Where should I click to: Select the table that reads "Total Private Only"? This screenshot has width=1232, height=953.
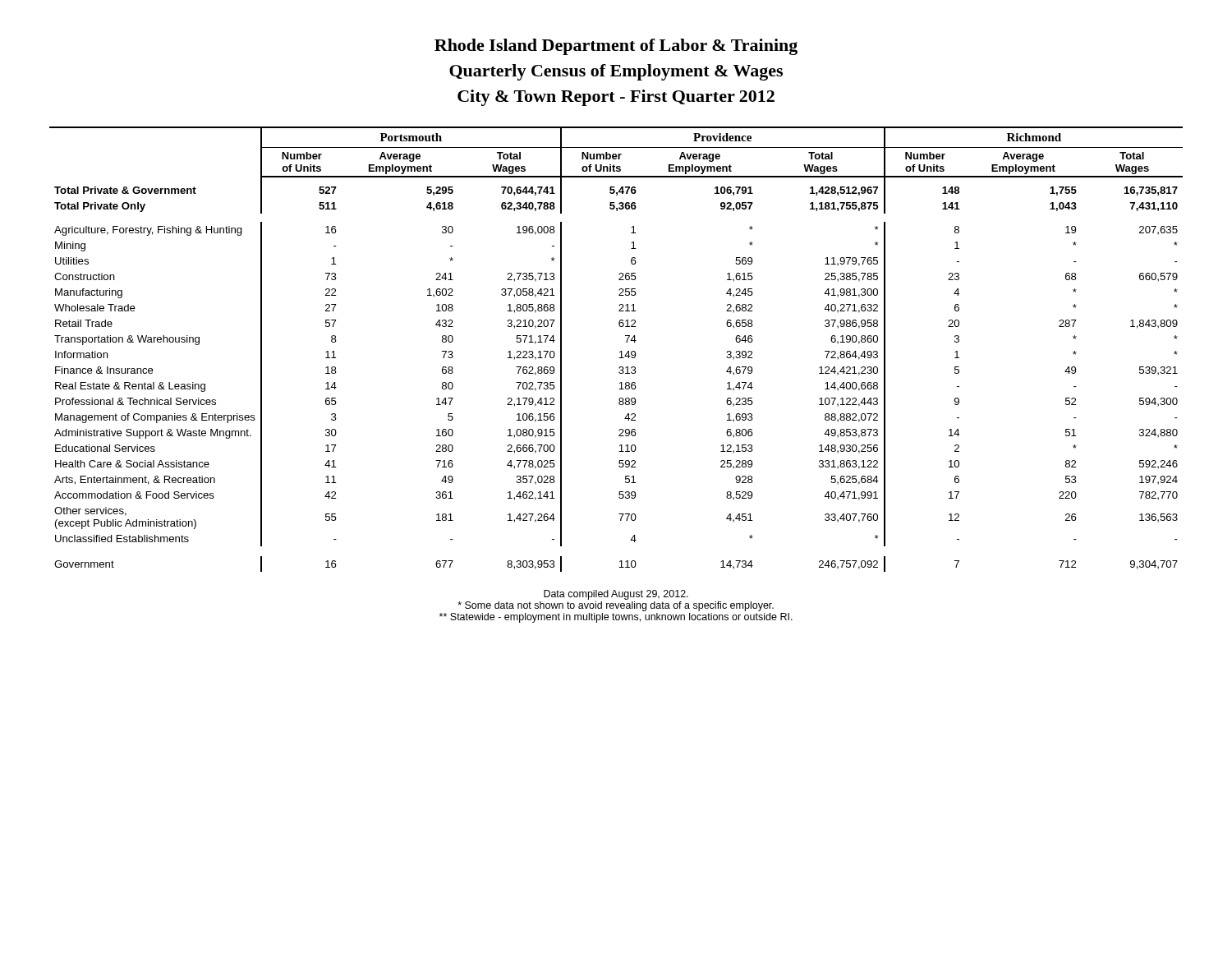coord(616,349)
